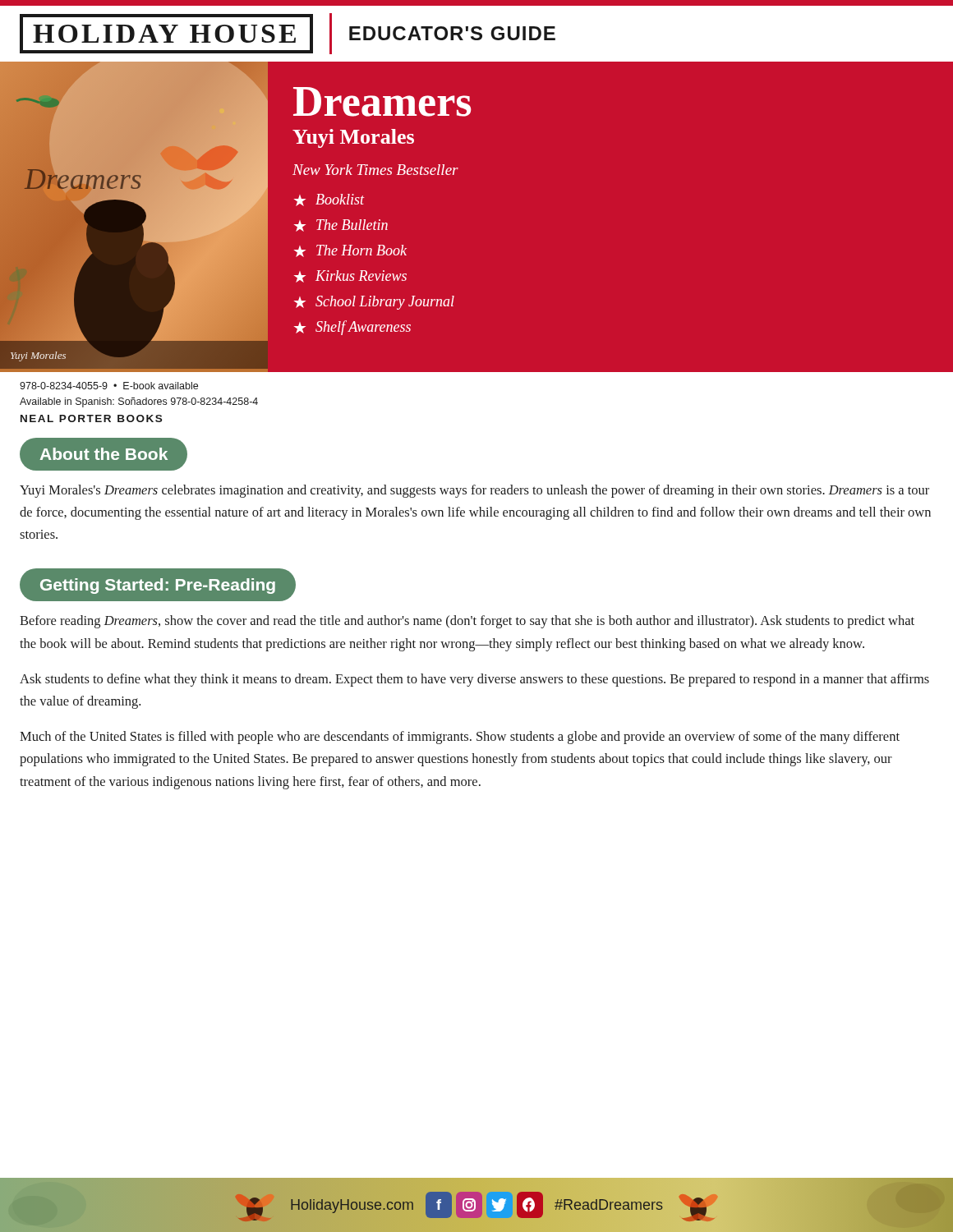Click on the text block starting "Yuyi Morales's Dreamers"
The image size is (953, 1232).
tap(475, 512)
